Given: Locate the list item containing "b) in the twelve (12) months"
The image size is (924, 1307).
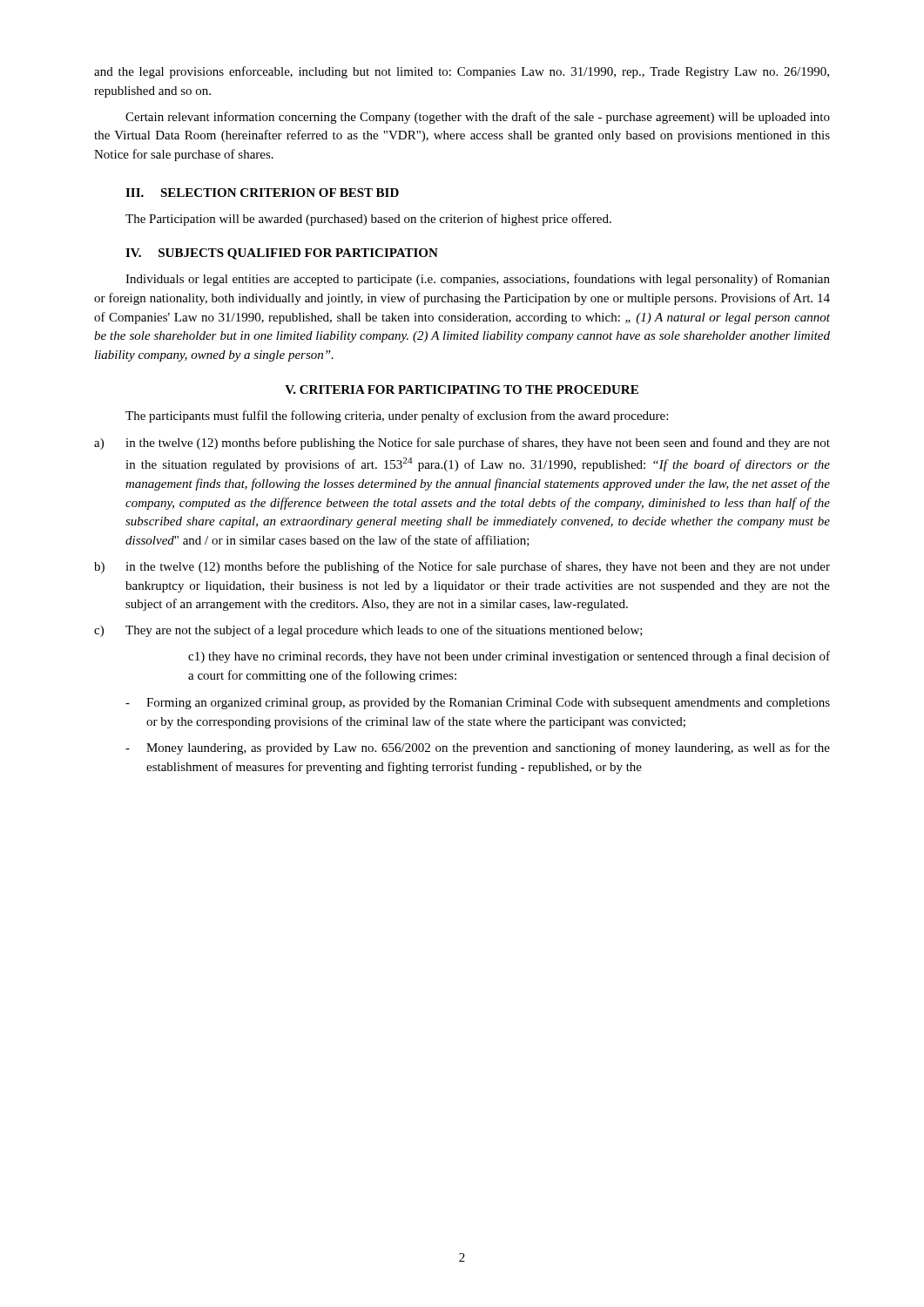Looking at the screenshot, I should (x=462, y=586).
